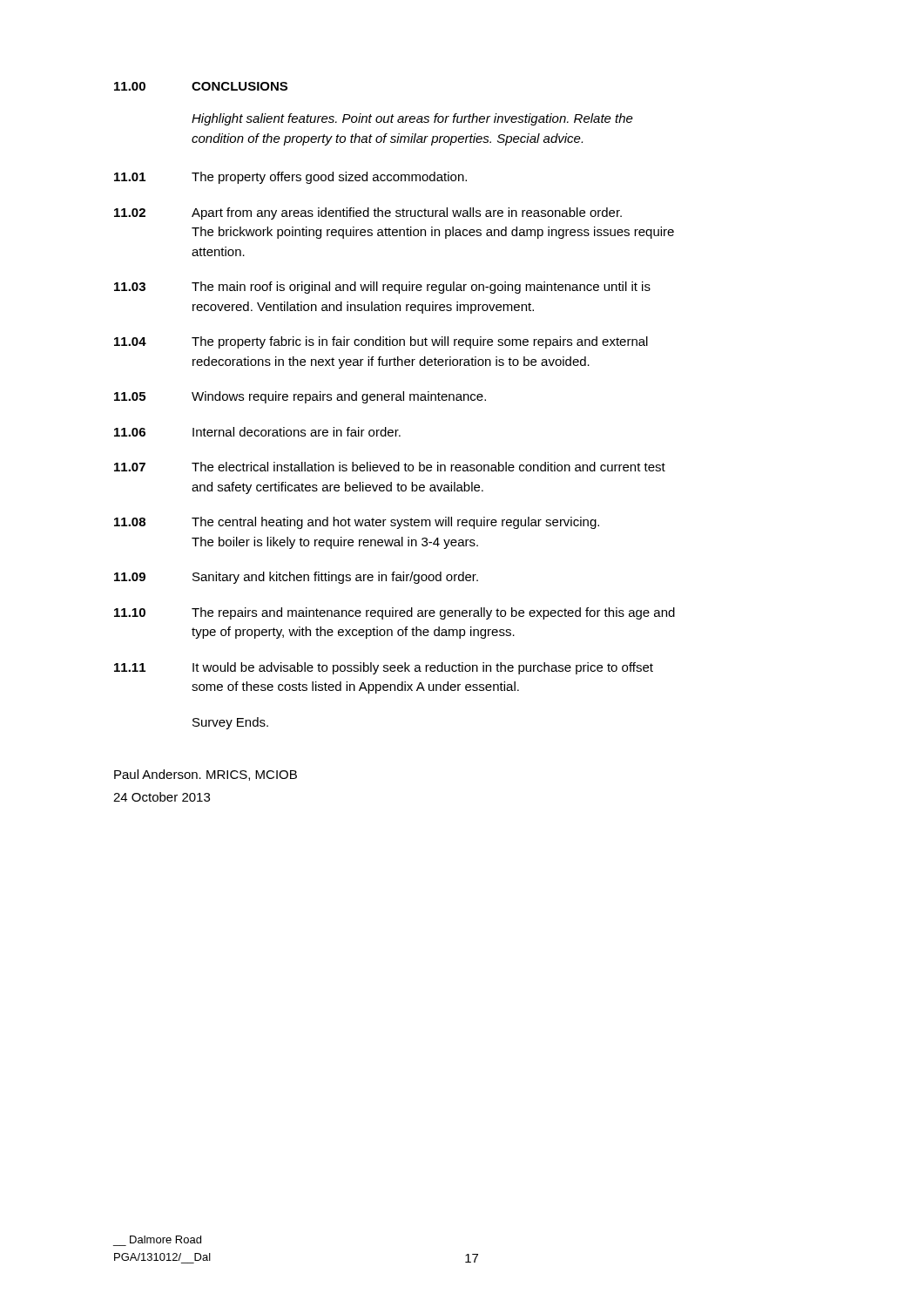Click on the list item with the text "11.11 It would be"

pyautogui.click(x=462, y=677)
